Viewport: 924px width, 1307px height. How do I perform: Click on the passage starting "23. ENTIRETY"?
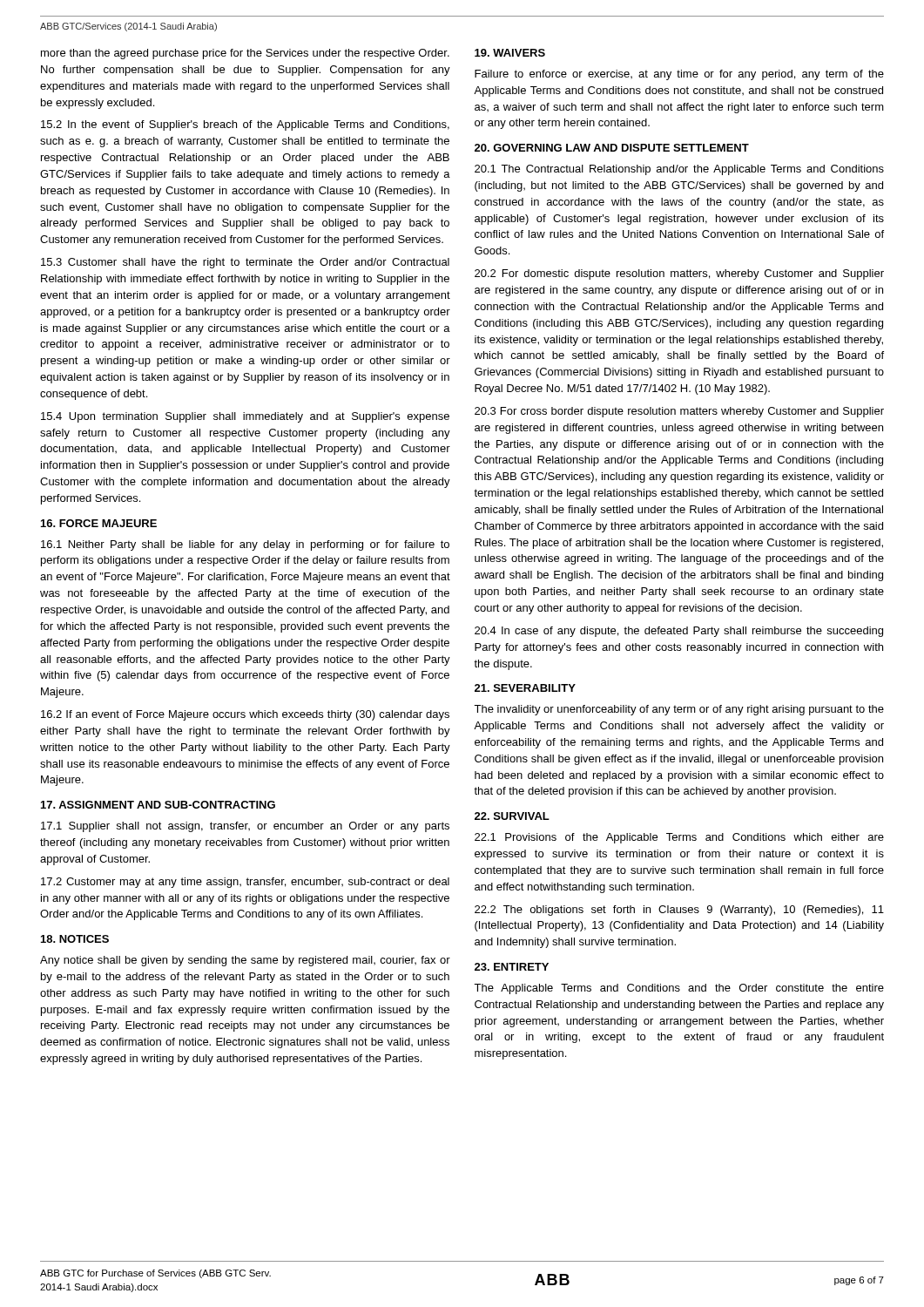[512, 967]
